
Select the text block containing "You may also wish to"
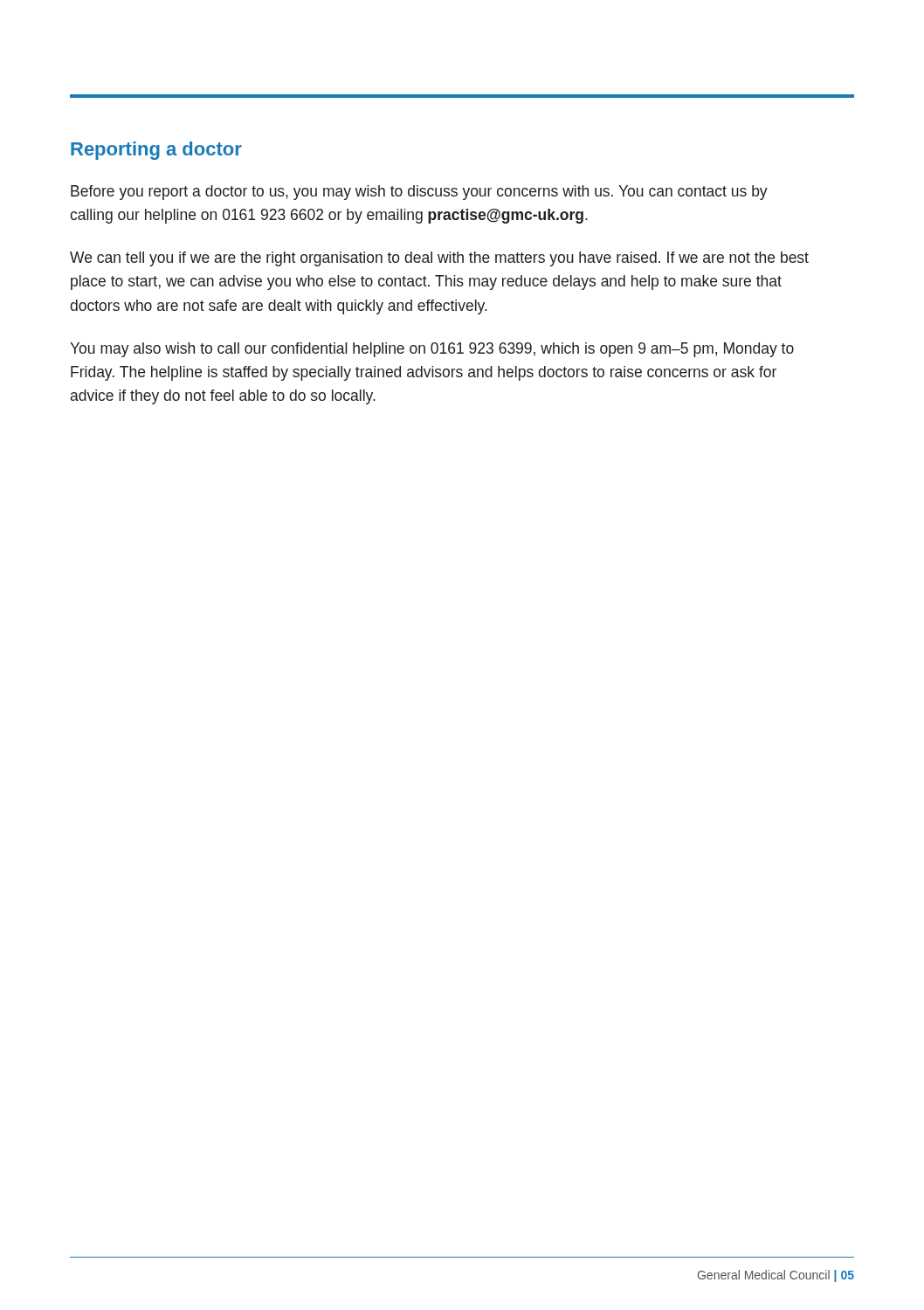[x=432, y=372]
